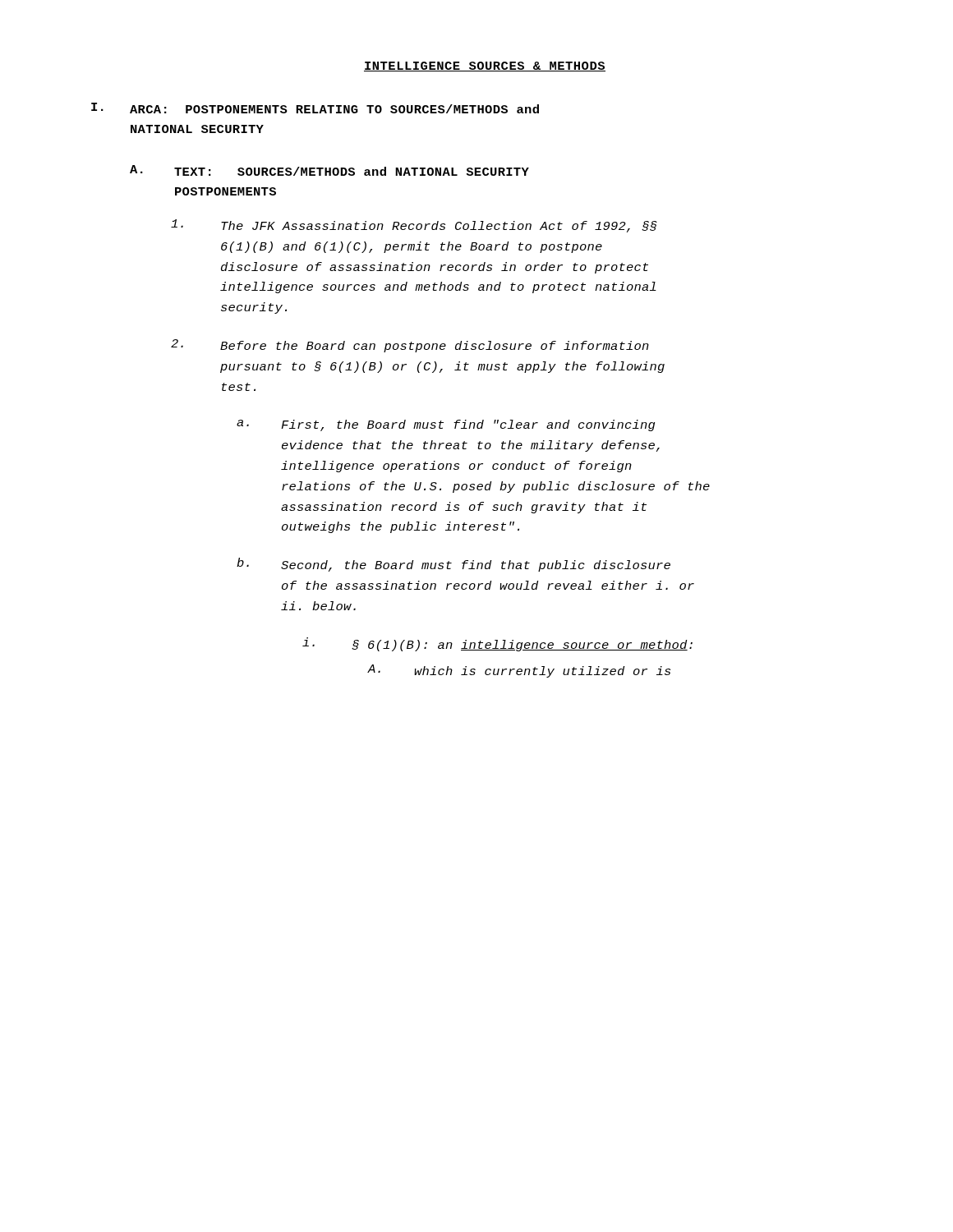This screenshot has height=1232, width=953.
Task: Select the list item that says "b. Second, the Board must find that"
Action: point(466,587)
